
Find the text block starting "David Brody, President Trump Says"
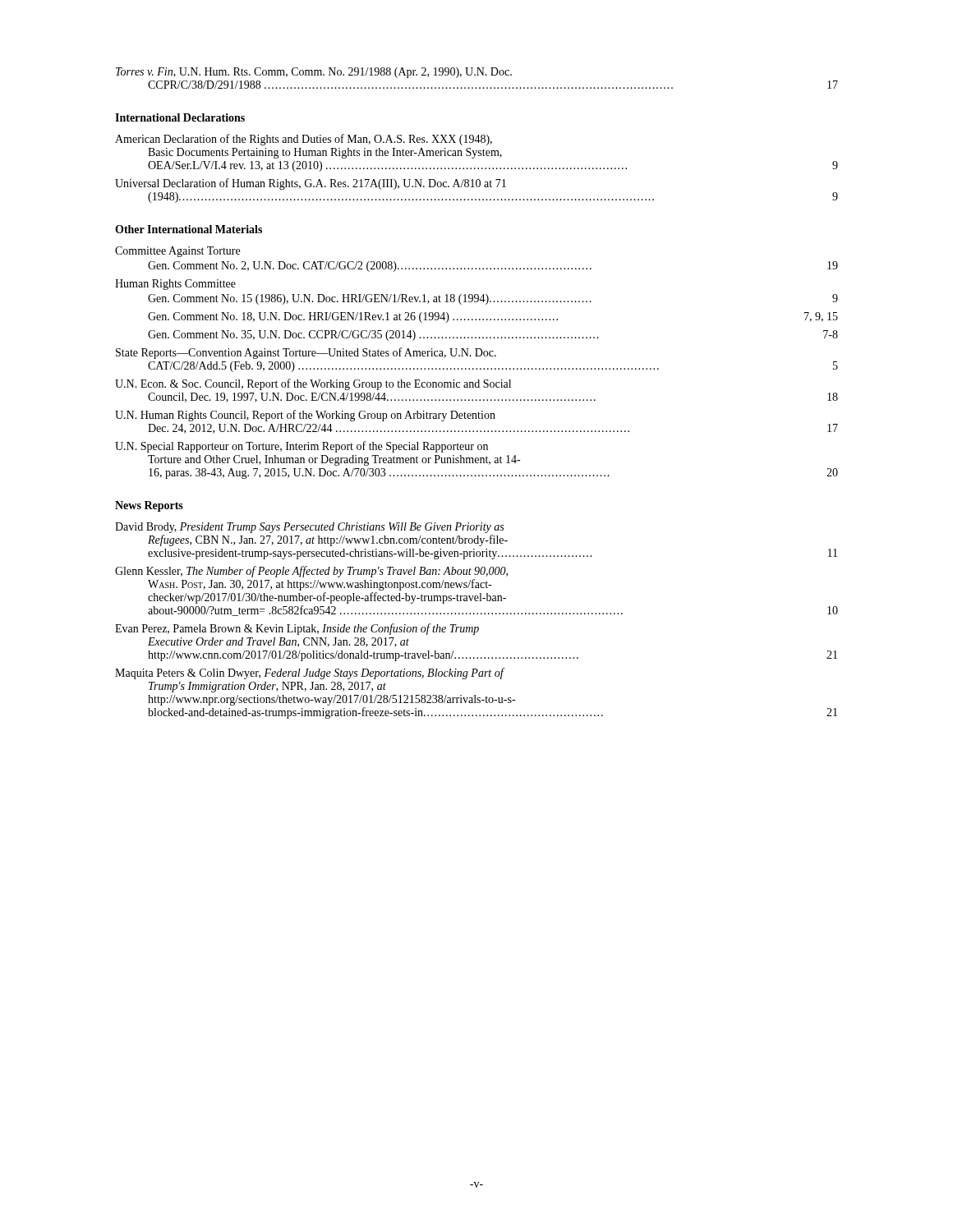click(x=476, y=540)
